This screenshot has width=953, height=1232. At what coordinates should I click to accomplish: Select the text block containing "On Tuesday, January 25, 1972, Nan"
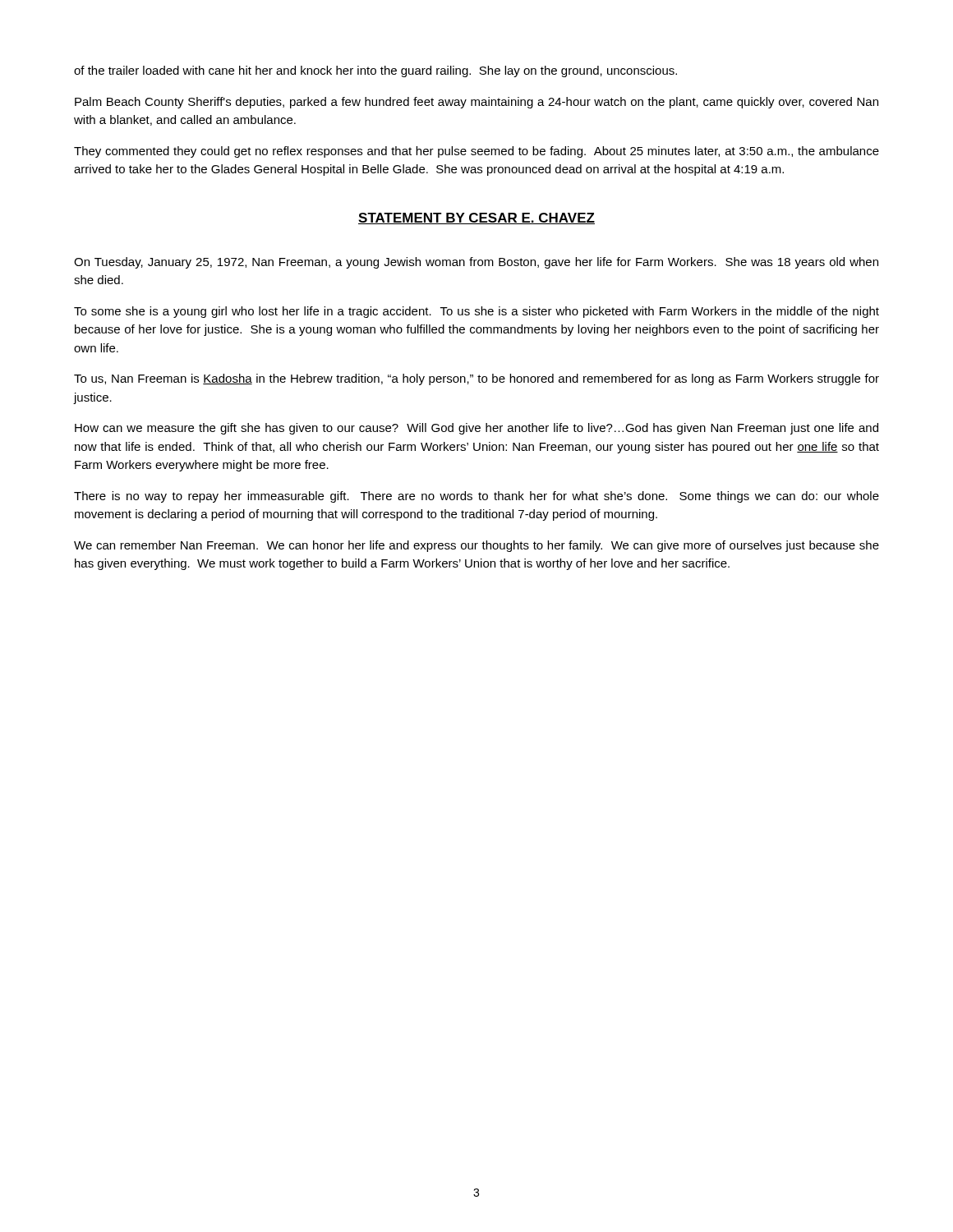476,271
